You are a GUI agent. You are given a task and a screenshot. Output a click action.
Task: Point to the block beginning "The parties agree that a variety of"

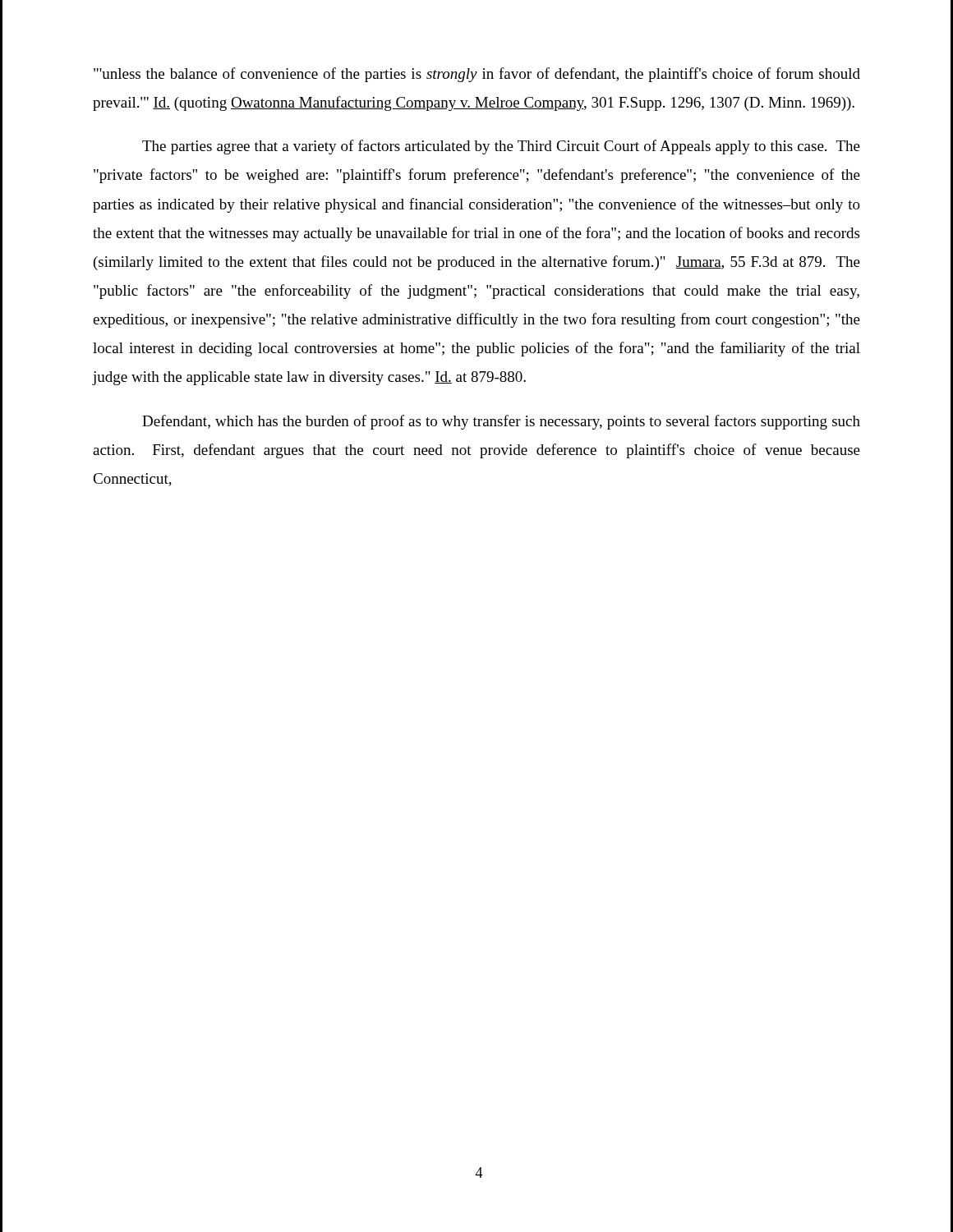tap(476, 261)
